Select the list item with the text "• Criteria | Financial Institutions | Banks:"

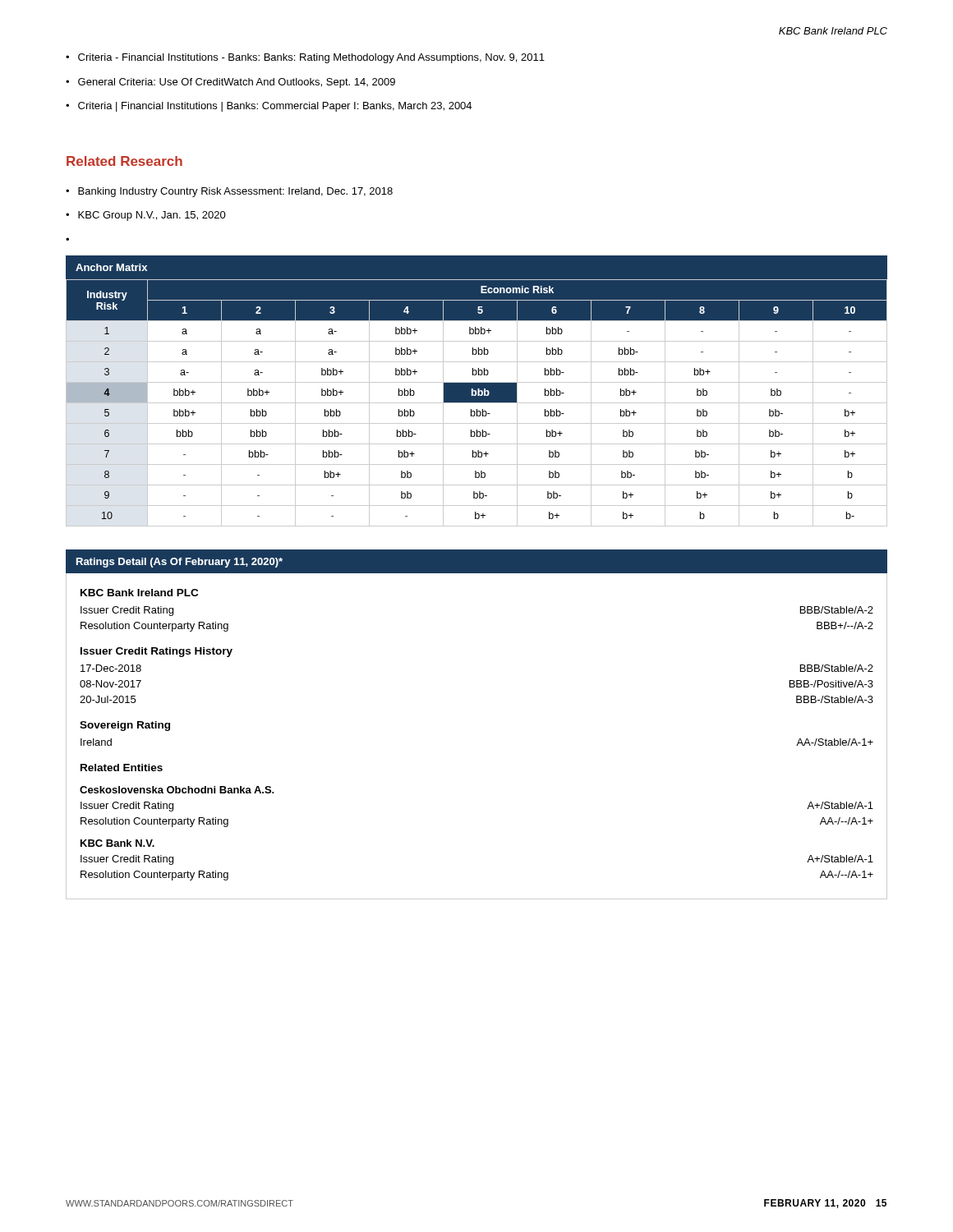tap(269, 106)
